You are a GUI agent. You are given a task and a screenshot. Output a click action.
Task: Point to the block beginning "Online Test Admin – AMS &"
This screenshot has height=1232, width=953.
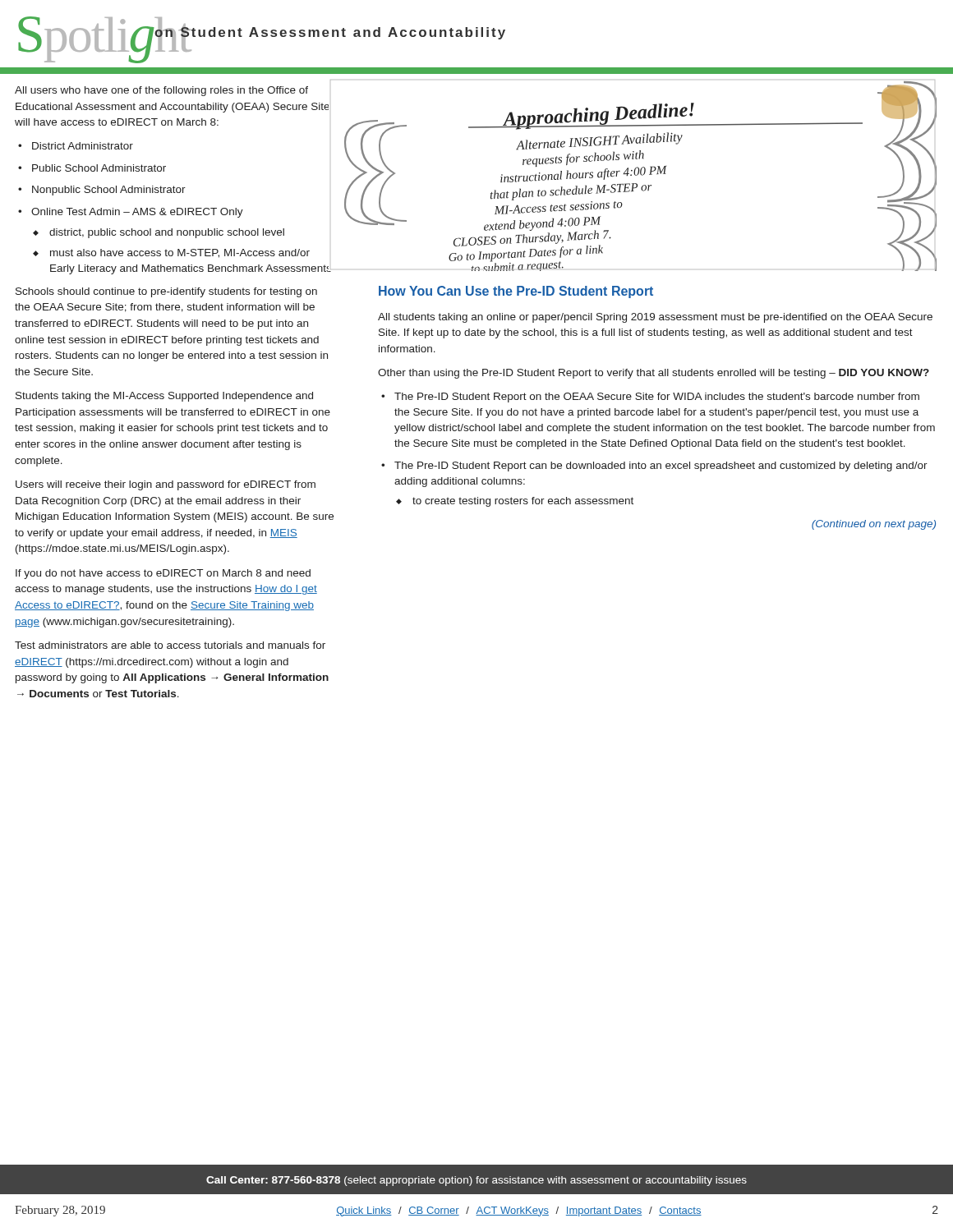(x=175, y=241)
